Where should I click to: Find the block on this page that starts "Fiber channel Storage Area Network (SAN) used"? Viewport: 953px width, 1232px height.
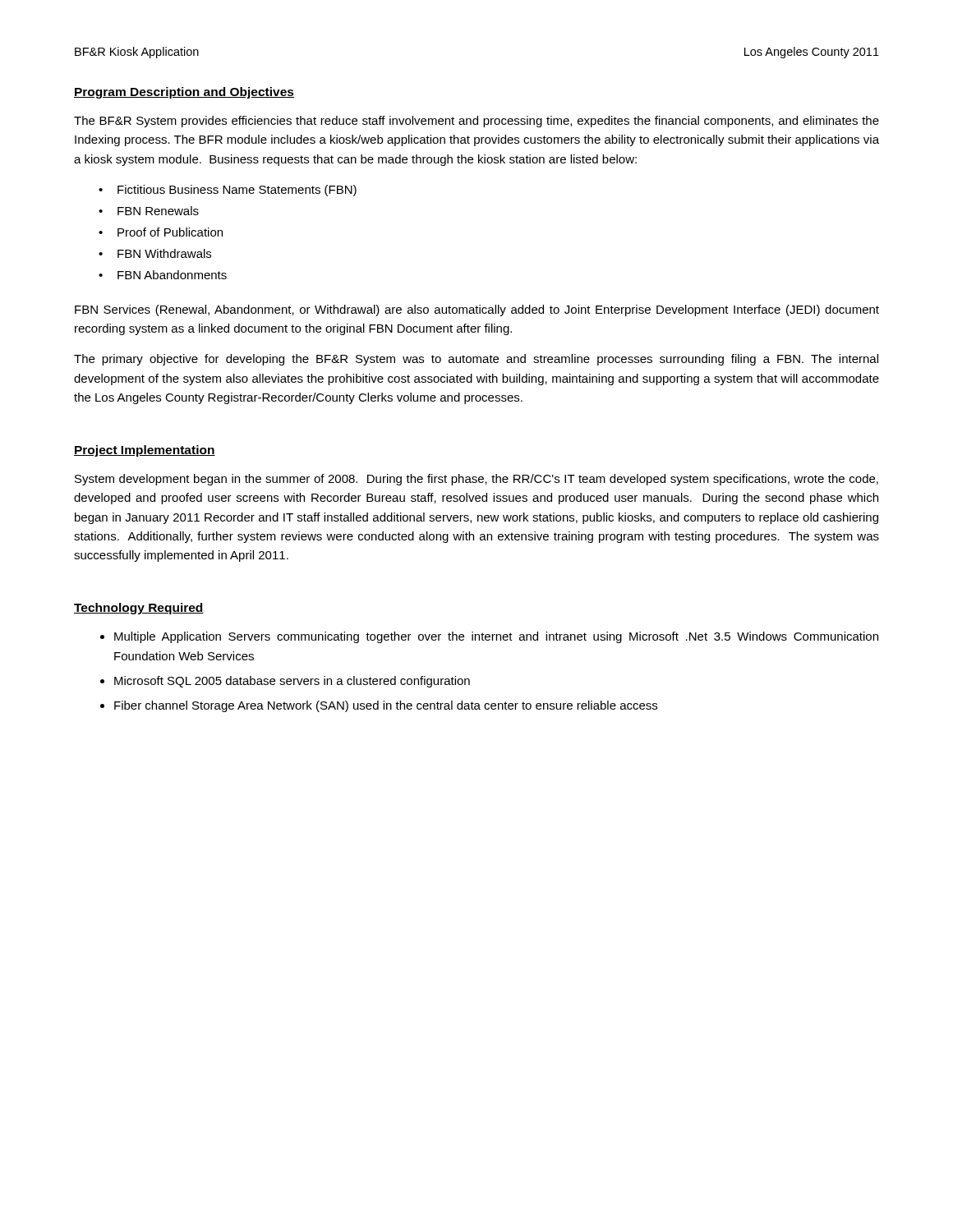tap(386, 705)
